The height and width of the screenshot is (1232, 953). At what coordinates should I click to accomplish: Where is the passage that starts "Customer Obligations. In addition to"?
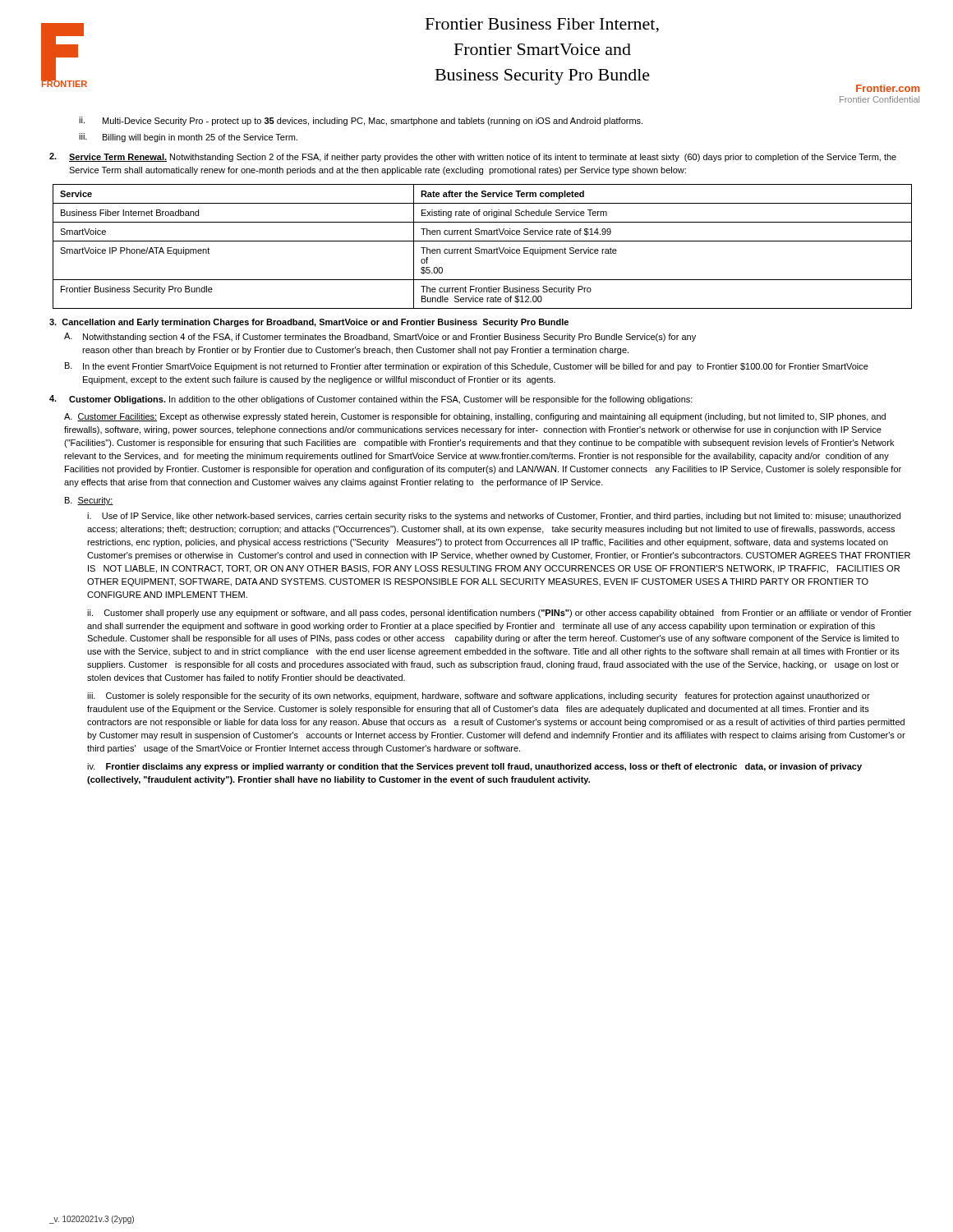point(371,400)
